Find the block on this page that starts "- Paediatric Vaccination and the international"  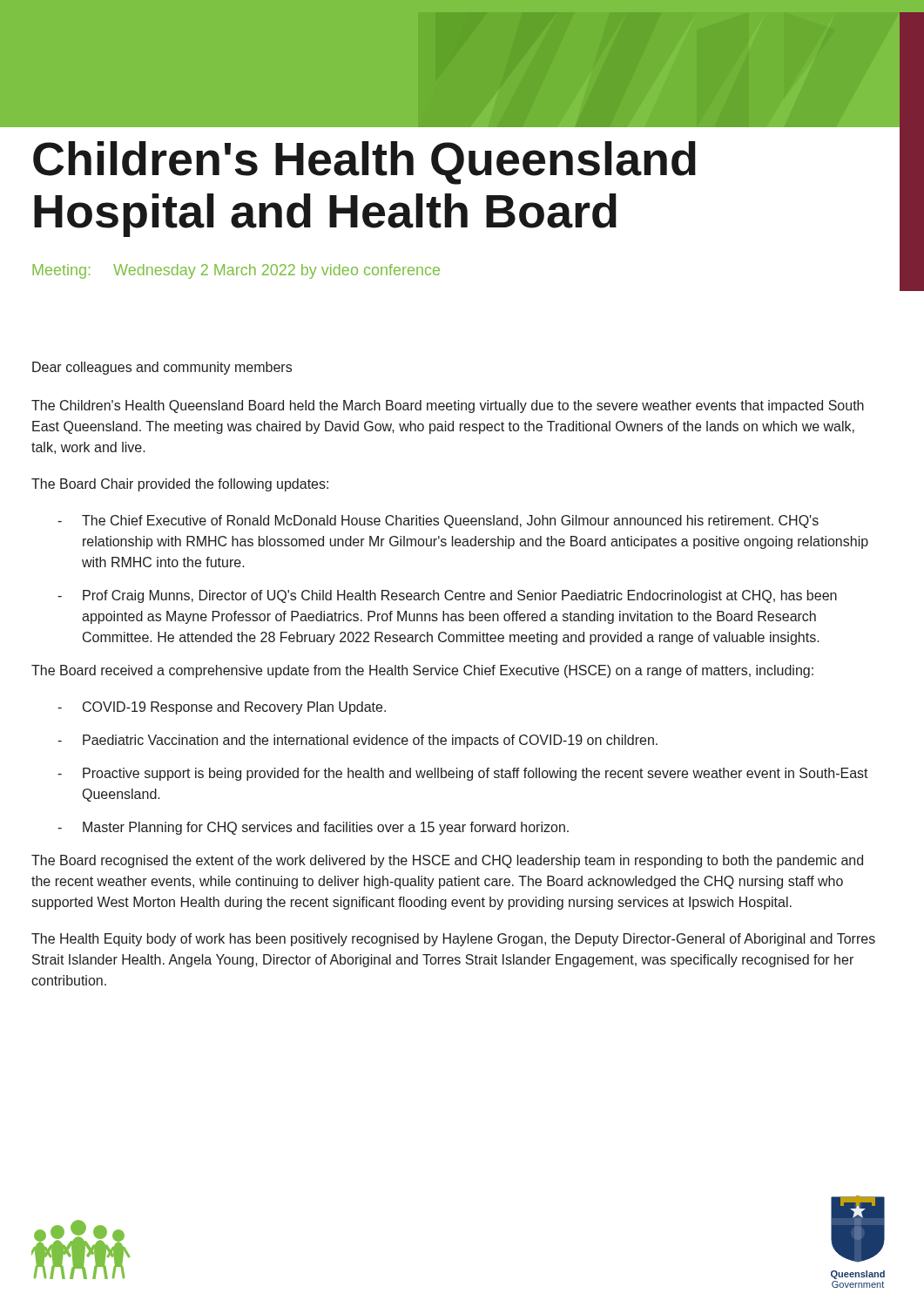click(x=467, y=741)
